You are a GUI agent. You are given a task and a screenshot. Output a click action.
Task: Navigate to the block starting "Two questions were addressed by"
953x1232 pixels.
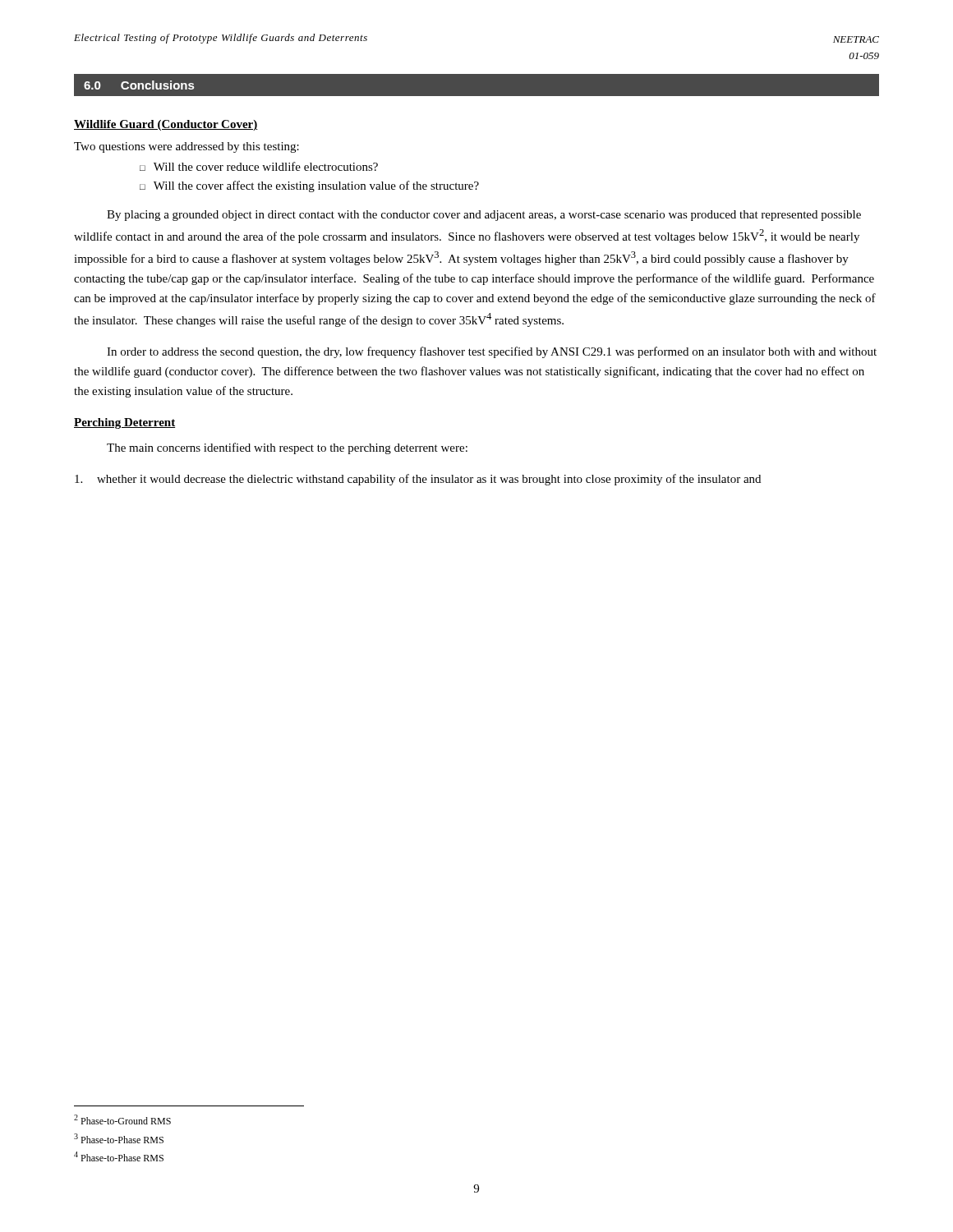click(x=187, y=146)
